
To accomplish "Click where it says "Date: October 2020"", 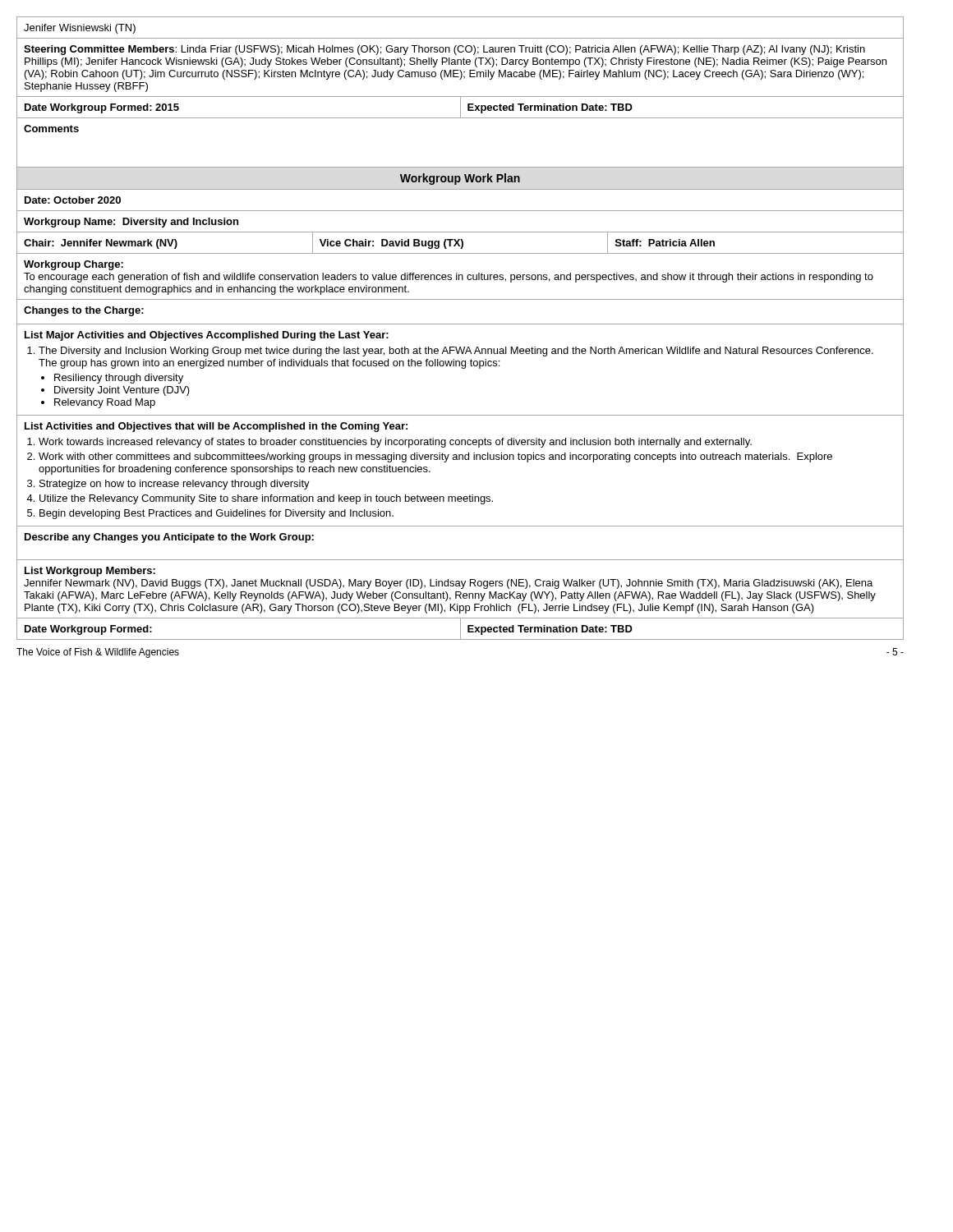I will (73, 200).
